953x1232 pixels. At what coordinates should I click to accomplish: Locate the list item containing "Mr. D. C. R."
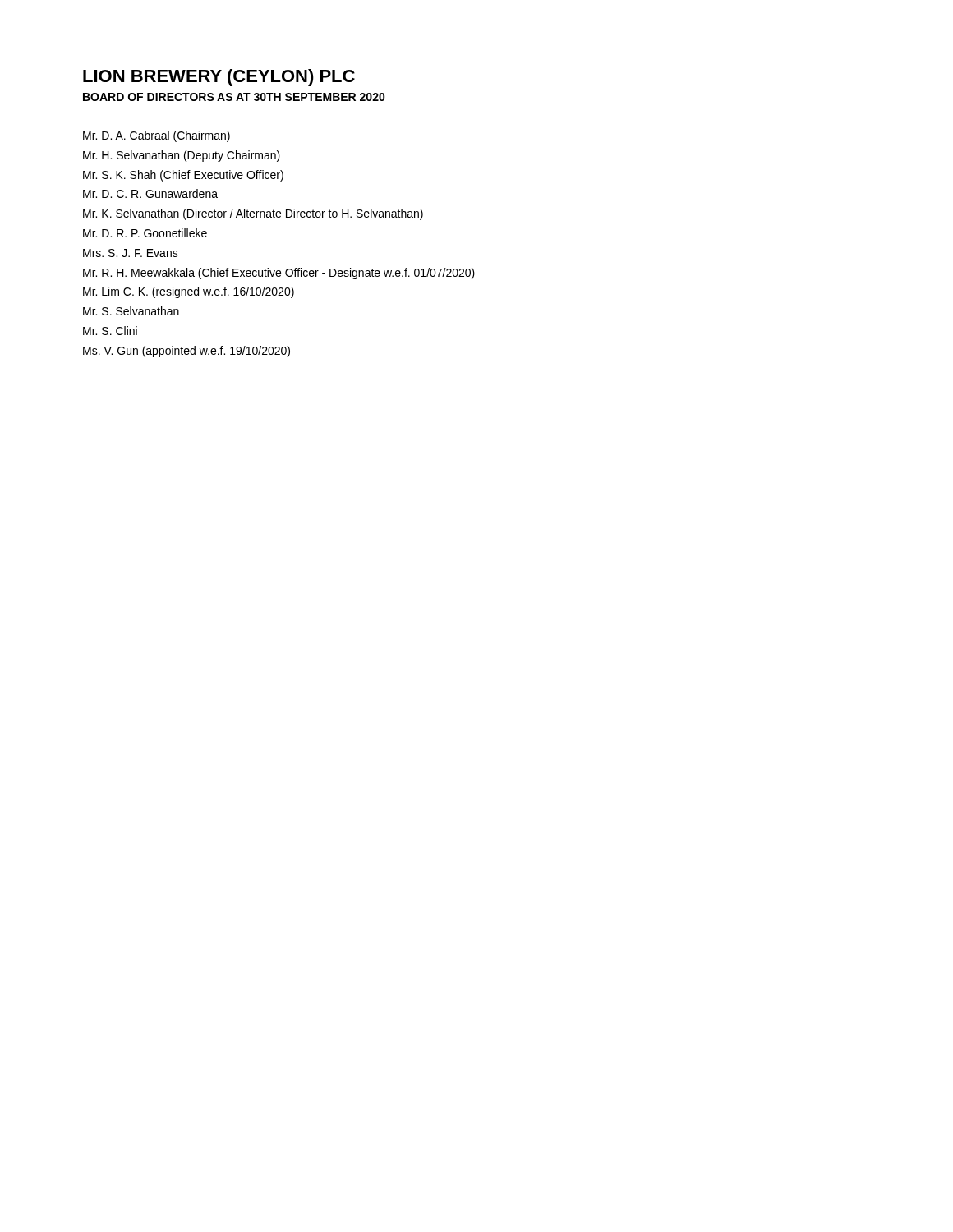150,194
